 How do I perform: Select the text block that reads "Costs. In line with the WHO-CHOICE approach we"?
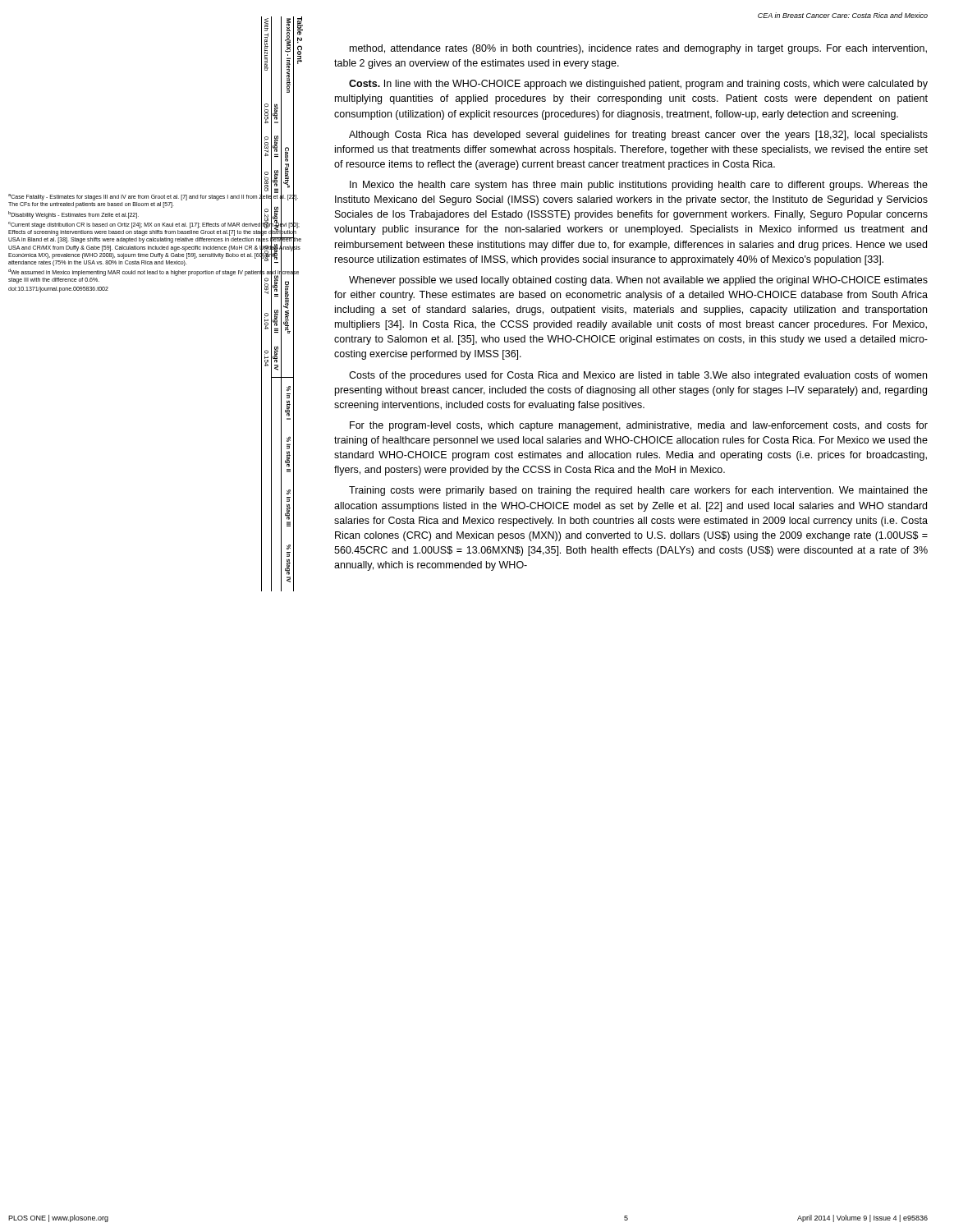pyautogui.click(x=631, y=99)
